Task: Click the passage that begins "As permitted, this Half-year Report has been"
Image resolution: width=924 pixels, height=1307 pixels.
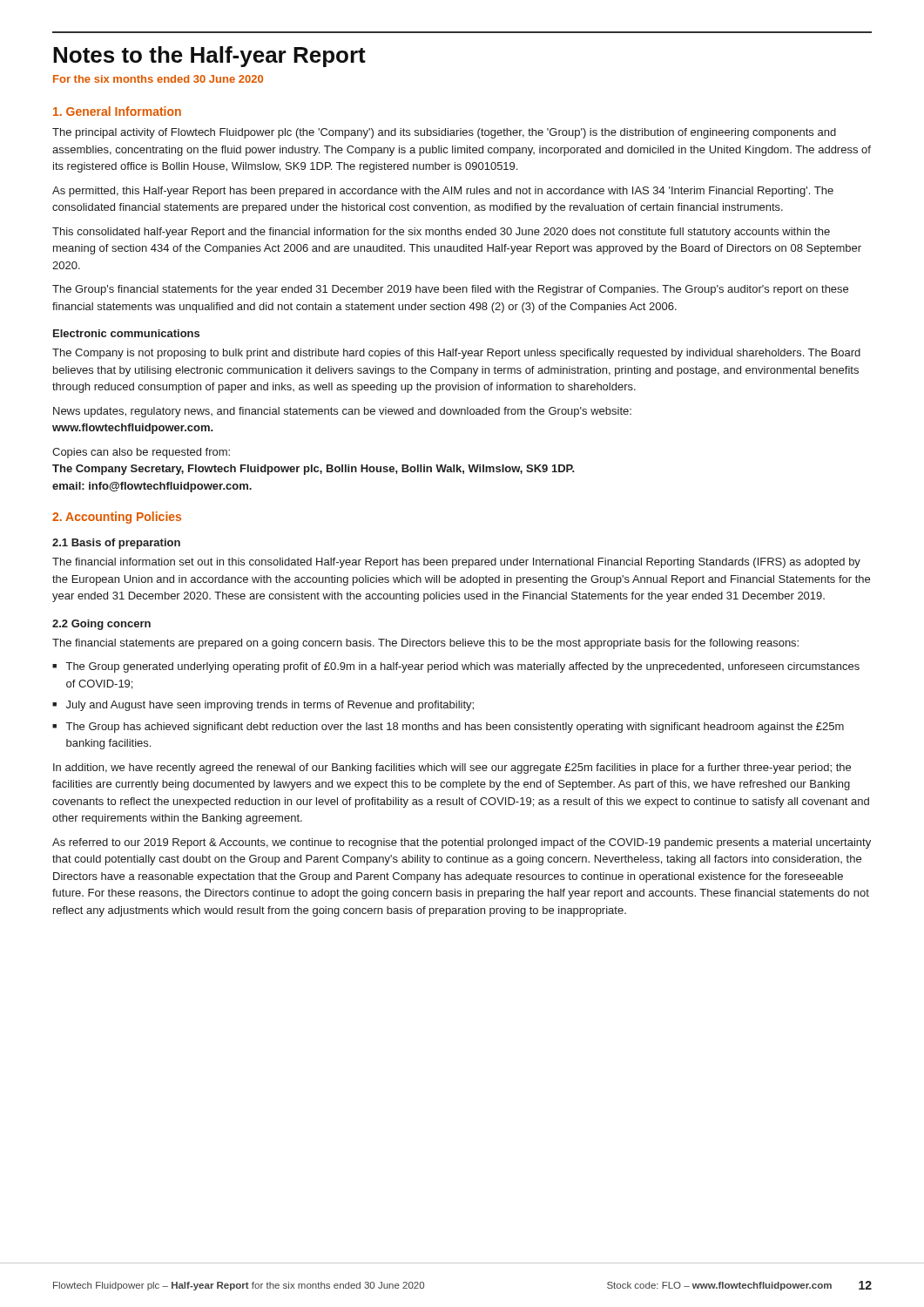Action: (x=462, y=199)
